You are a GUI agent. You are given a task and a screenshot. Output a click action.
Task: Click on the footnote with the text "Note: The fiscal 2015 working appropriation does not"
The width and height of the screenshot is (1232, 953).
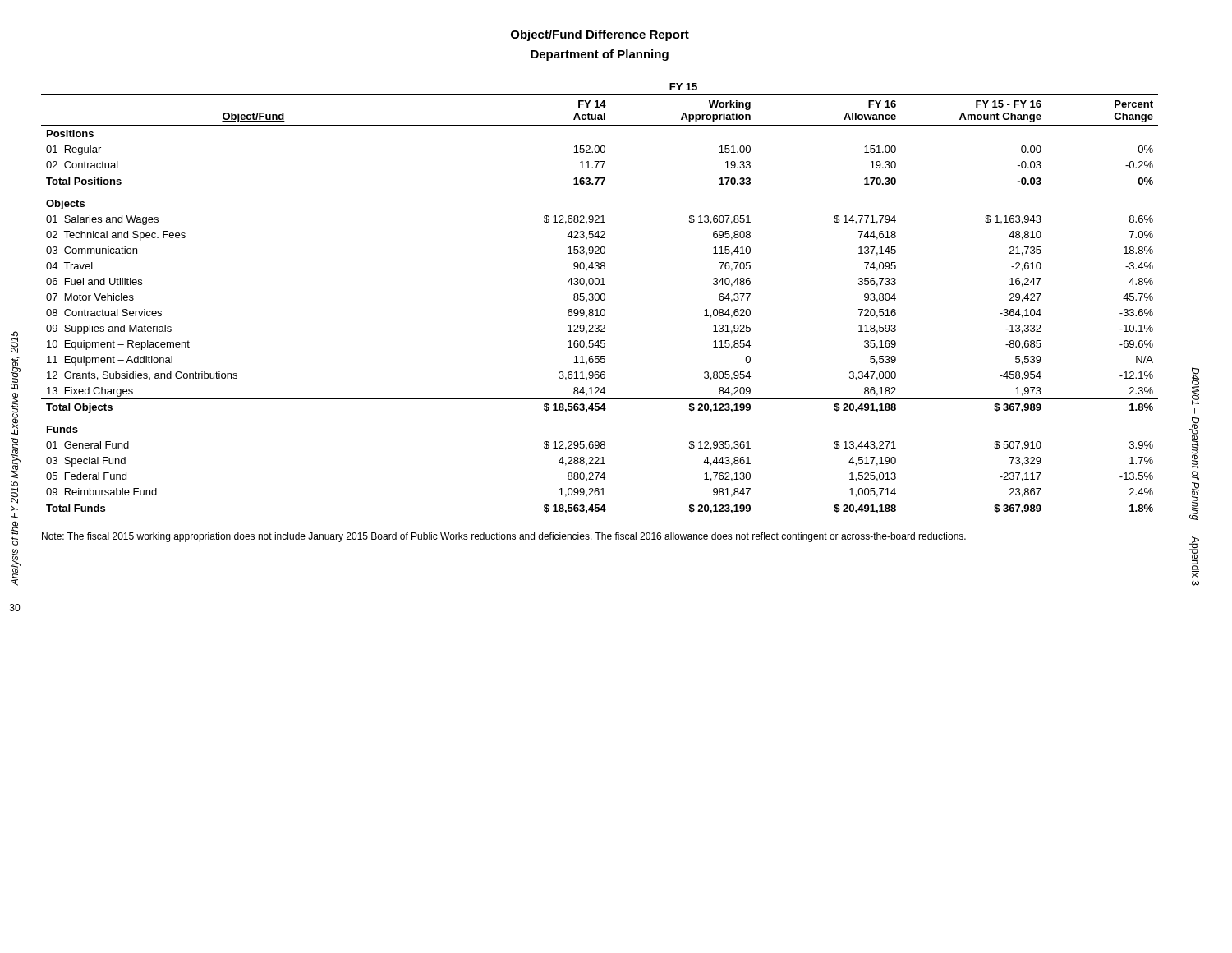504,536
